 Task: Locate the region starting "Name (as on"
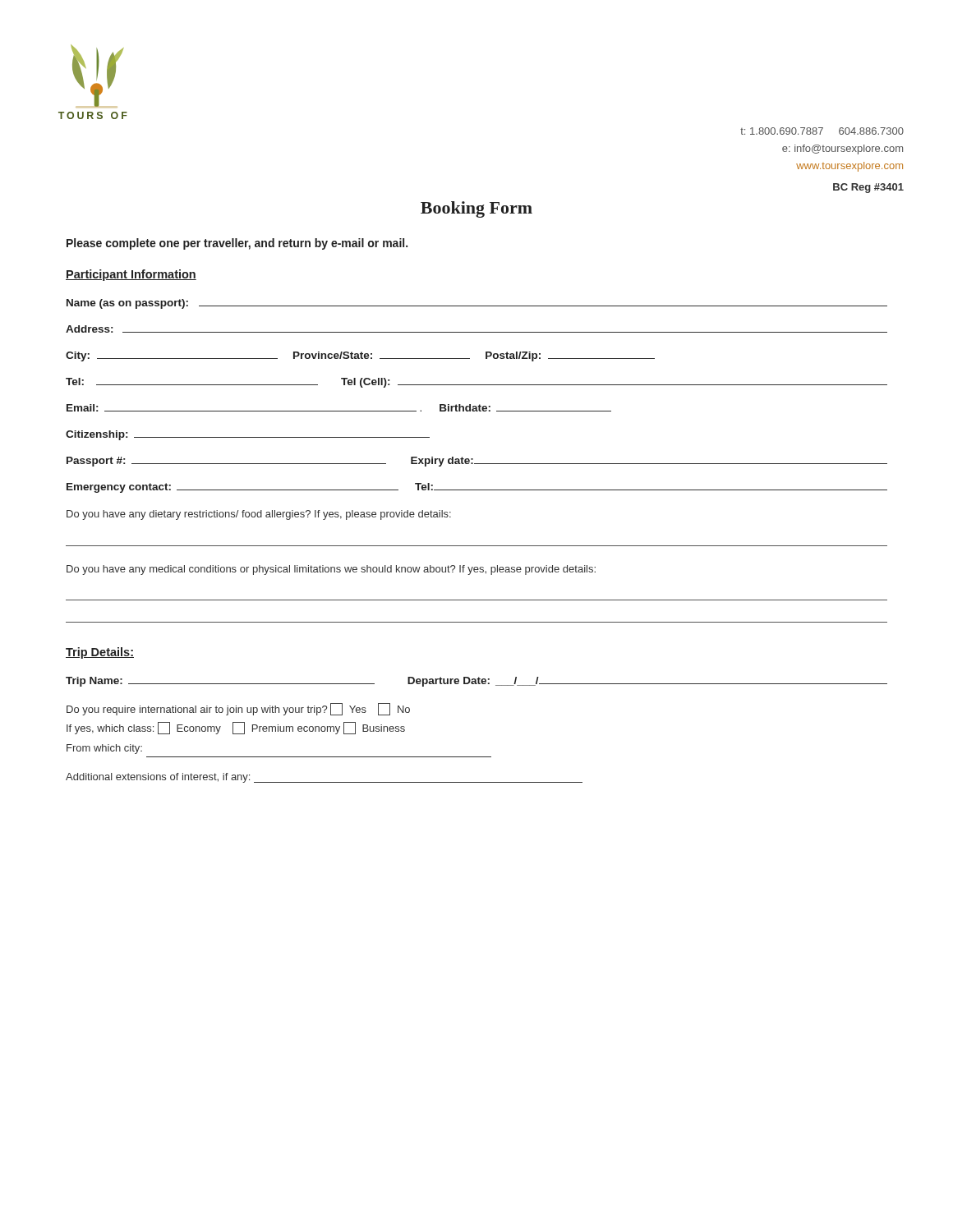click(476, 301)
